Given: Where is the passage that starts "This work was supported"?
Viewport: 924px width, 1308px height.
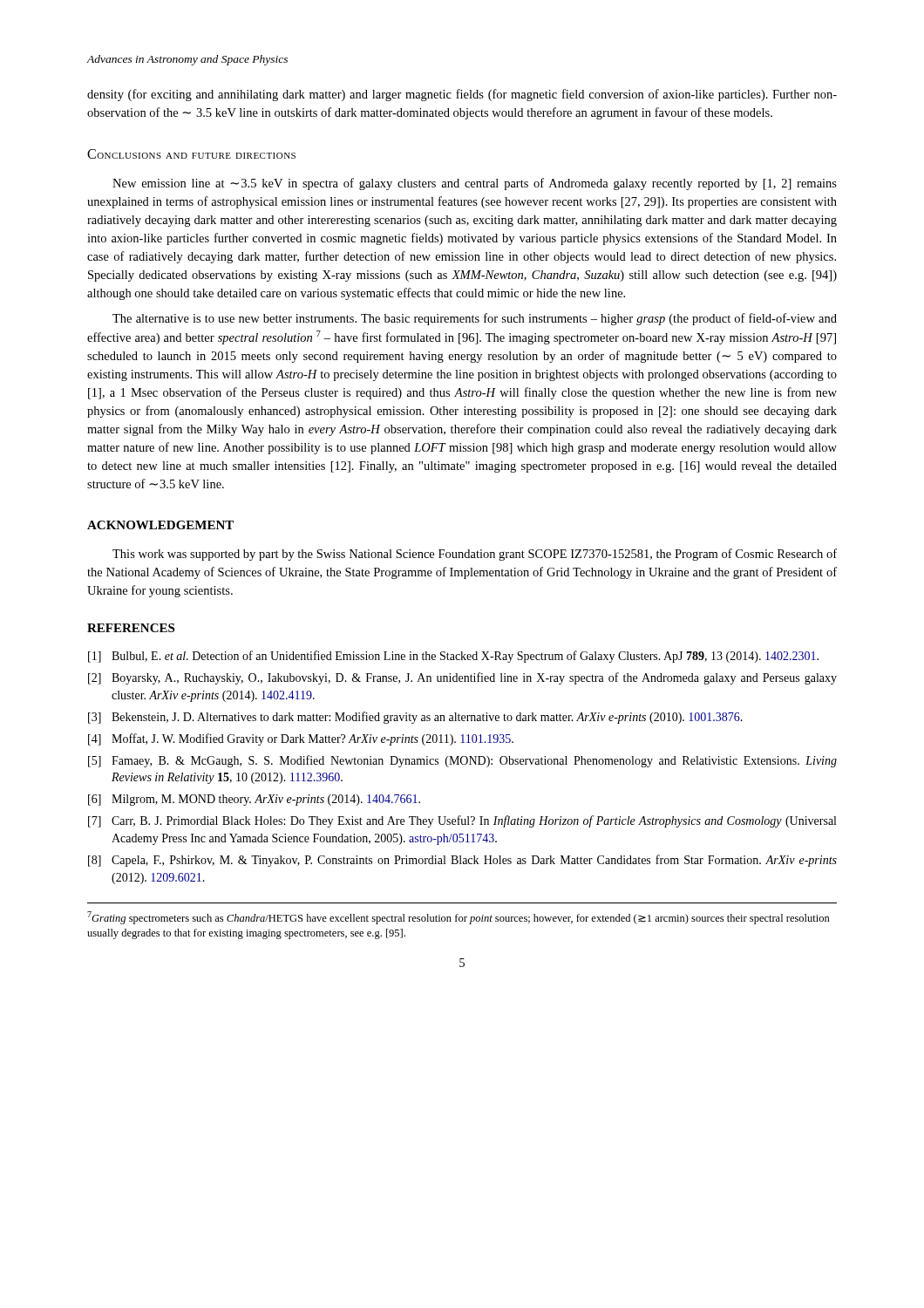Looking at the screenshot, I should 462,573.
